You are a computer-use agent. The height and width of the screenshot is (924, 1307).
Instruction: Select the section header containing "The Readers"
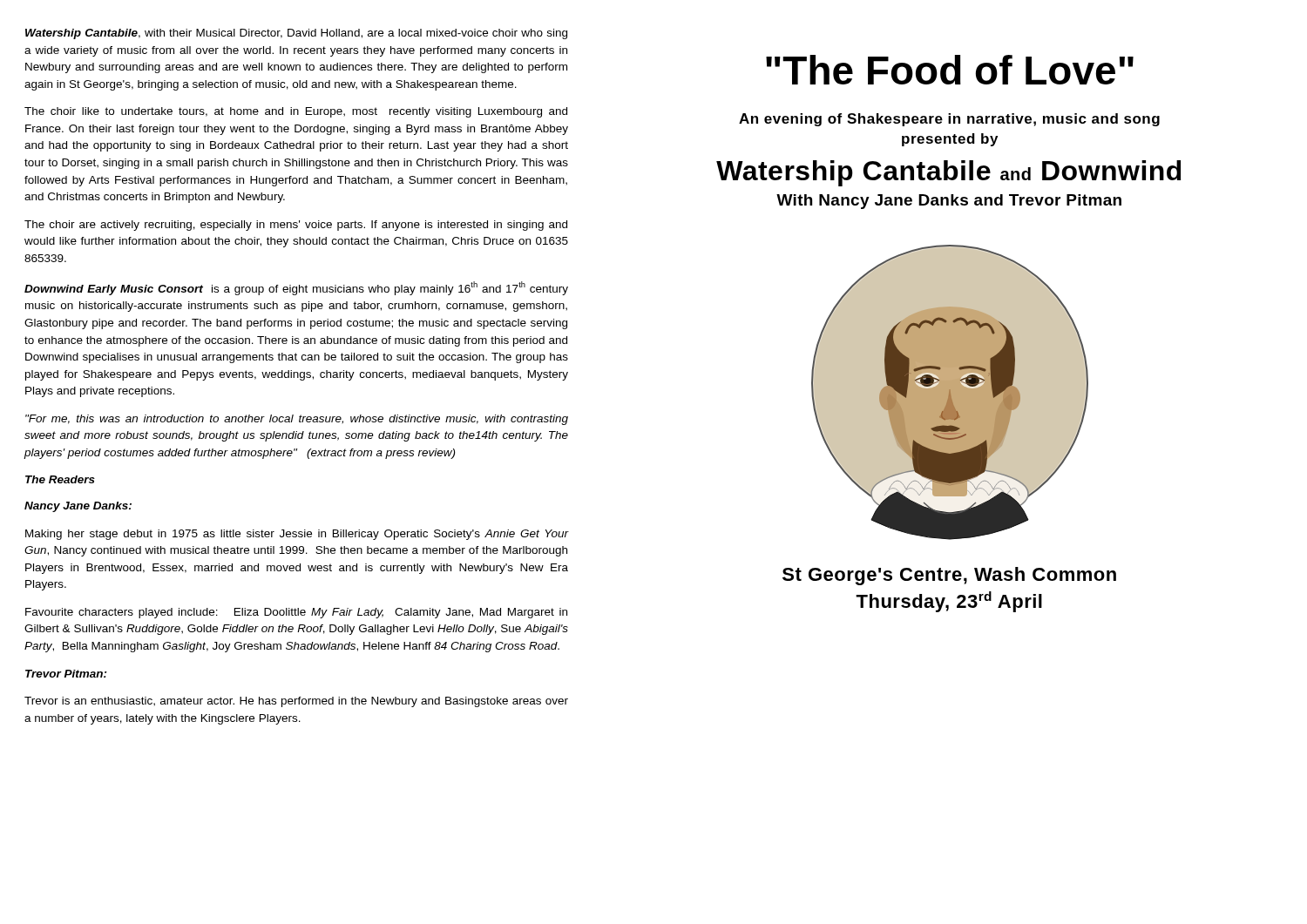60,479
